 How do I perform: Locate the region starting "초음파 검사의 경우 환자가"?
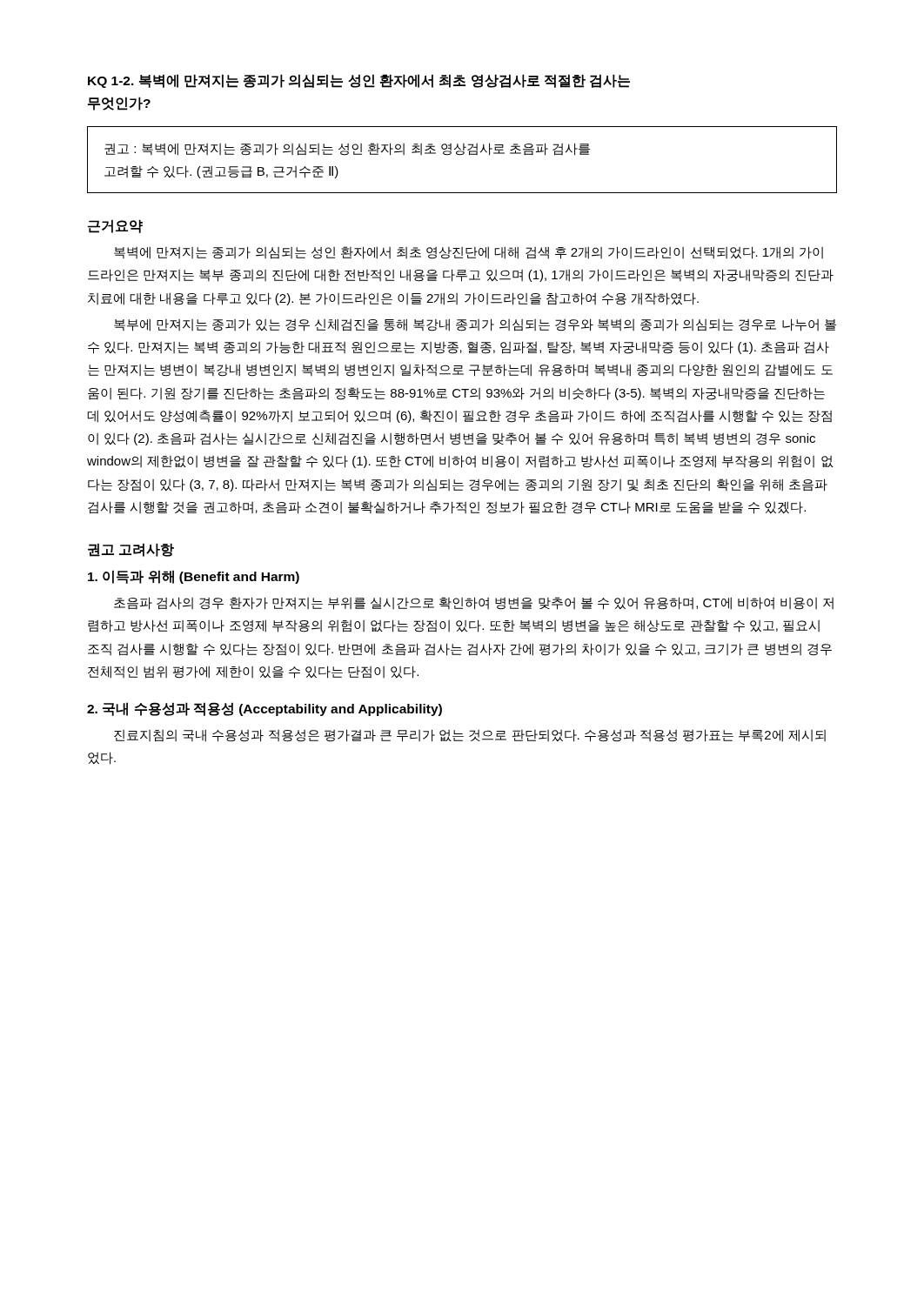(461, 637)
